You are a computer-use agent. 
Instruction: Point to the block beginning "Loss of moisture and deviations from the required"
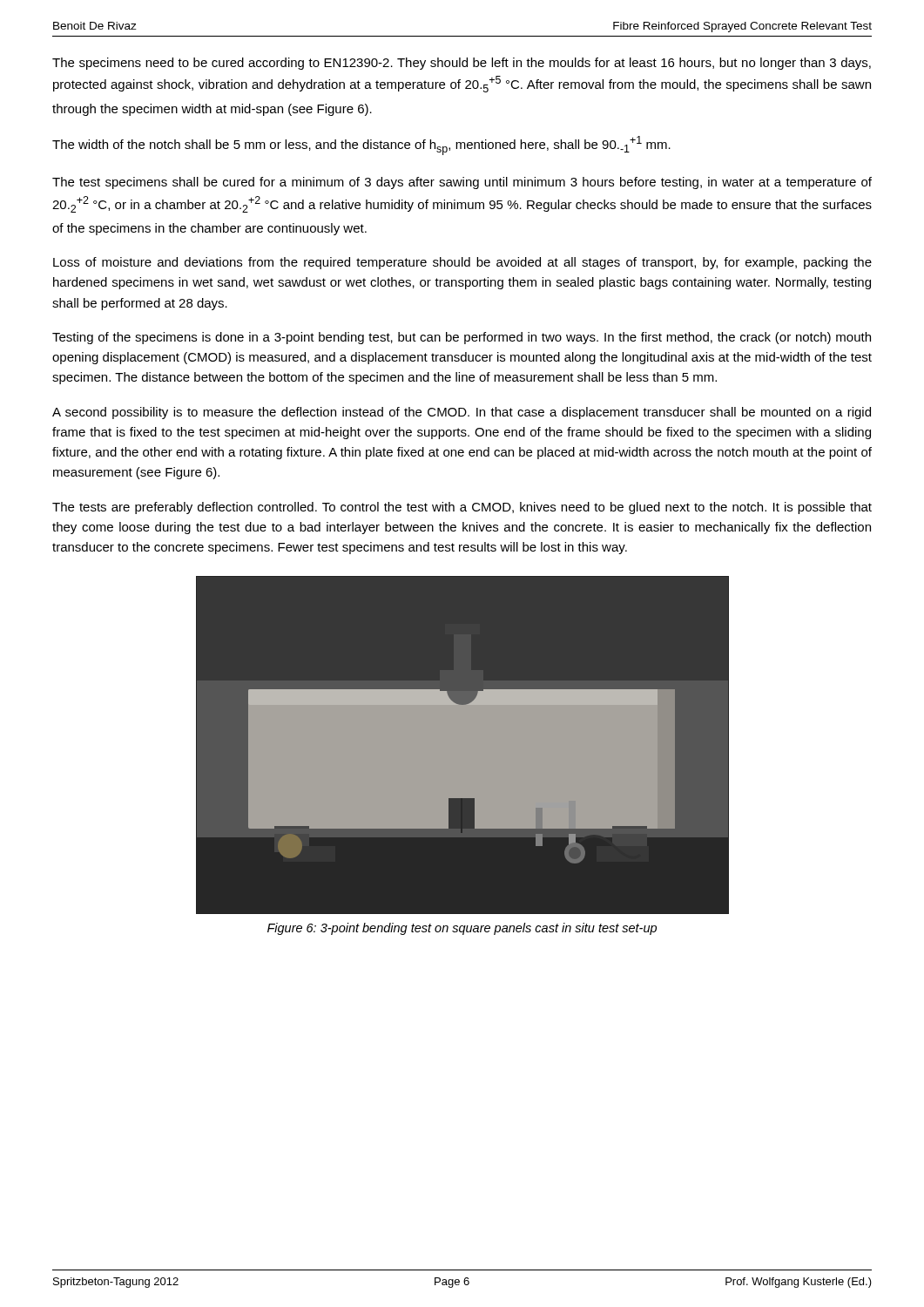pos(462,282)
